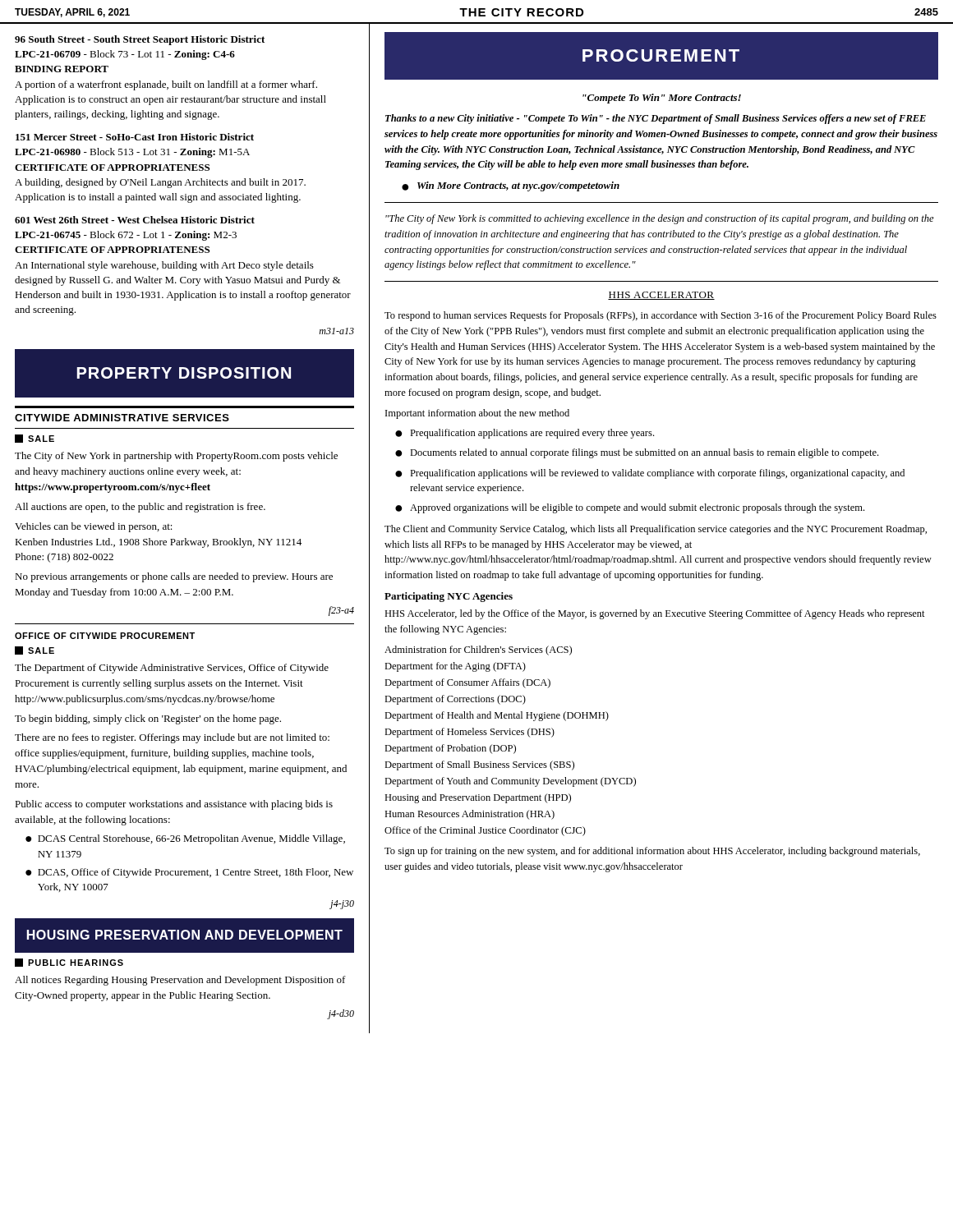The width and height of the screenshot is (953, 1232).
Task: Find the passage starting "●Win More Contracts, at nyc.gov/competetowin"
Action: pos(510,186)
